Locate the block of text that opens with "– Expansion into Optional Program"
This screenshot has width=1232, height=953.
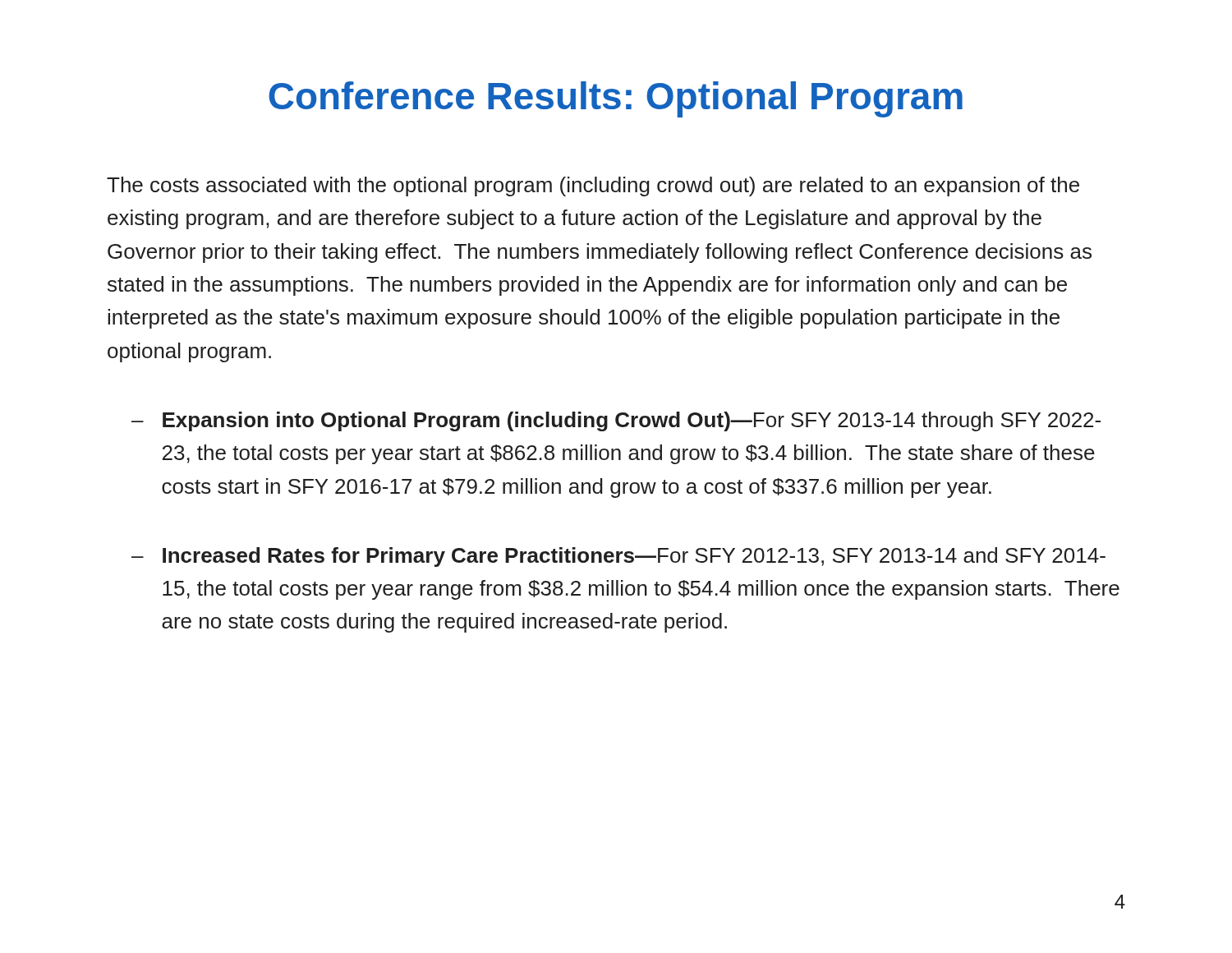point(628,453)
